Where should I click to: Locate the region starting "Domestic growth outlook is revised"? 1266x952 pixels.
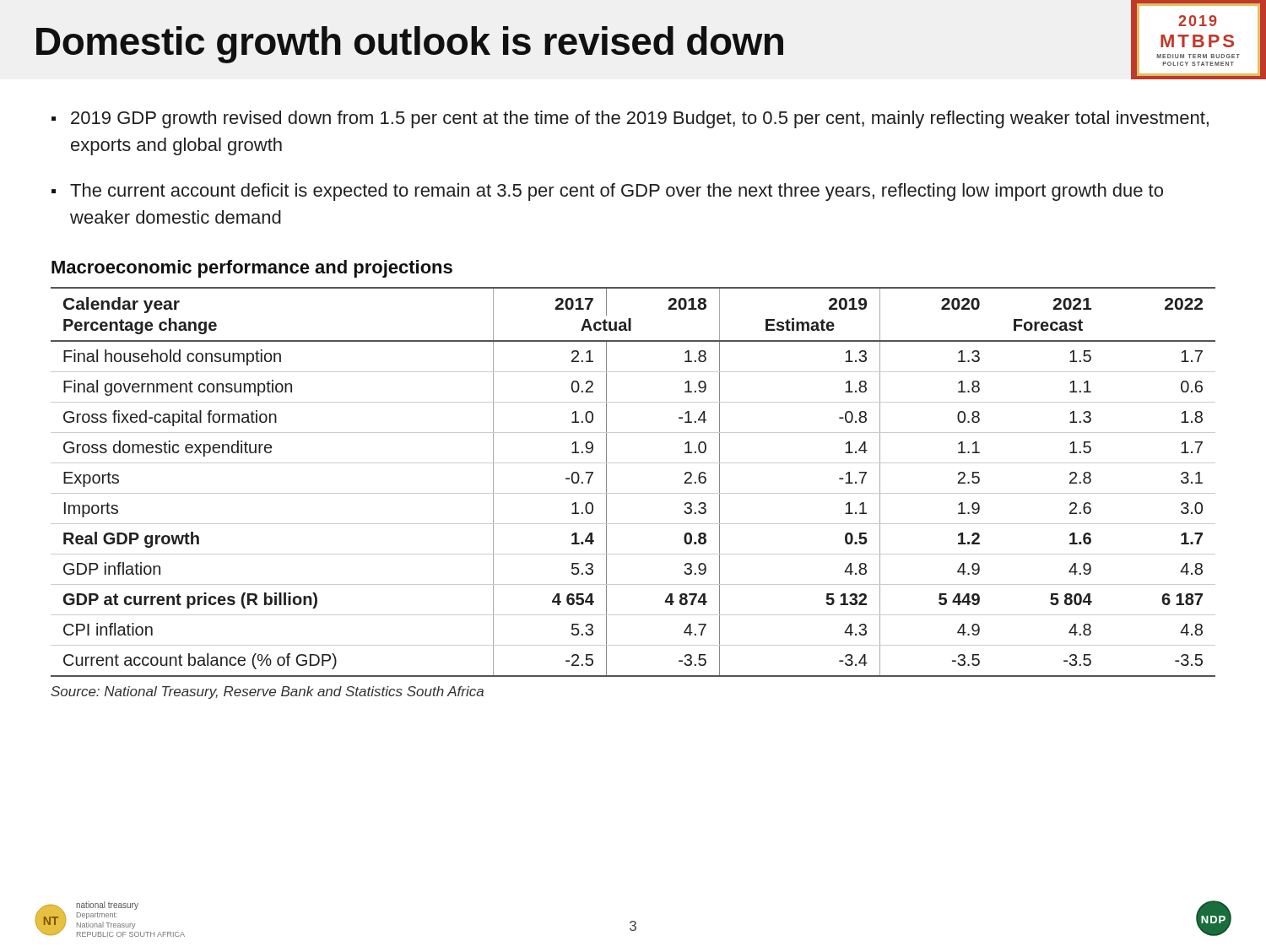566,41
